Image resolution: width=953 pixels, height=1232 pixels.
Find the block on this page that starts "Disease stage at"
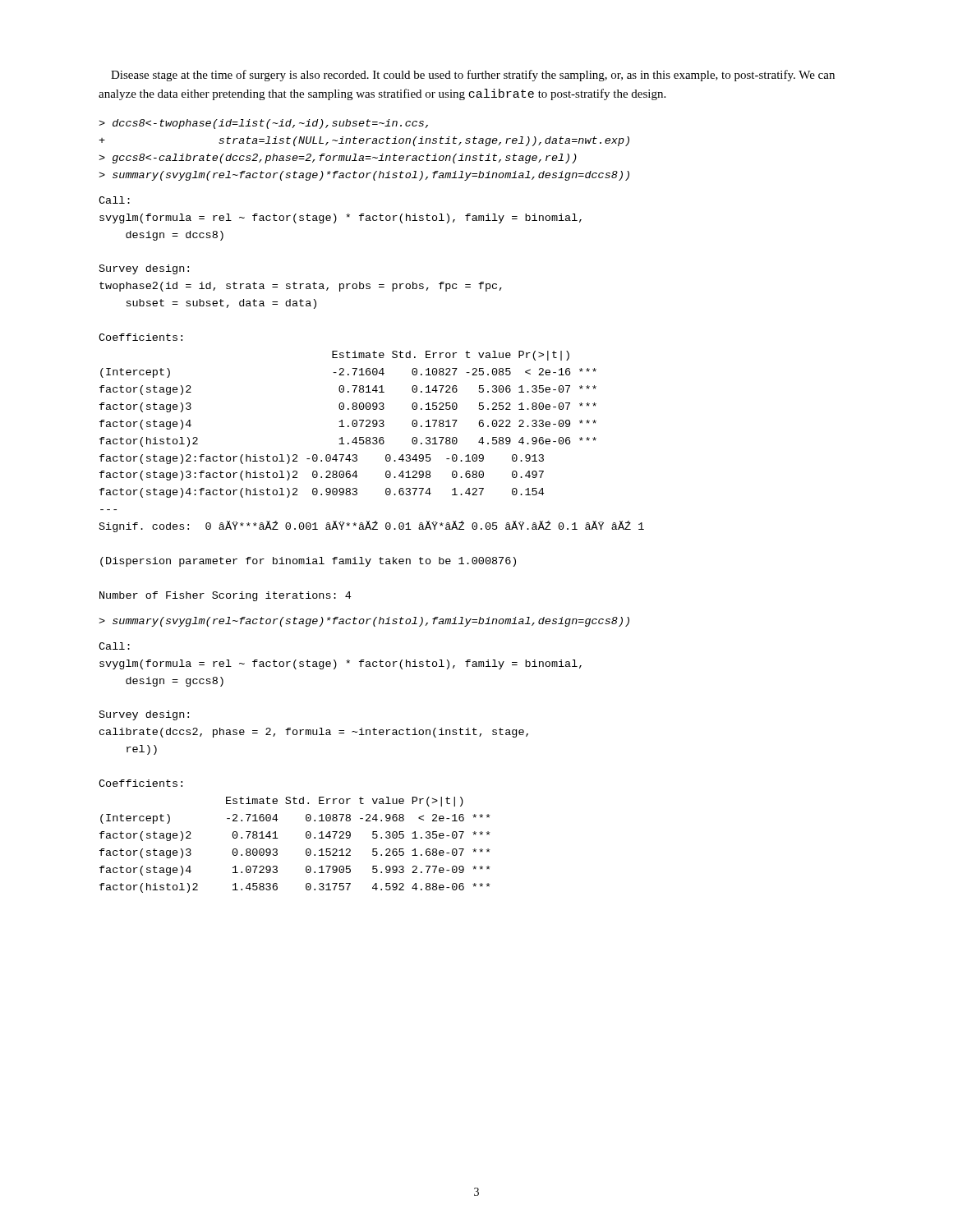point(467,85)
